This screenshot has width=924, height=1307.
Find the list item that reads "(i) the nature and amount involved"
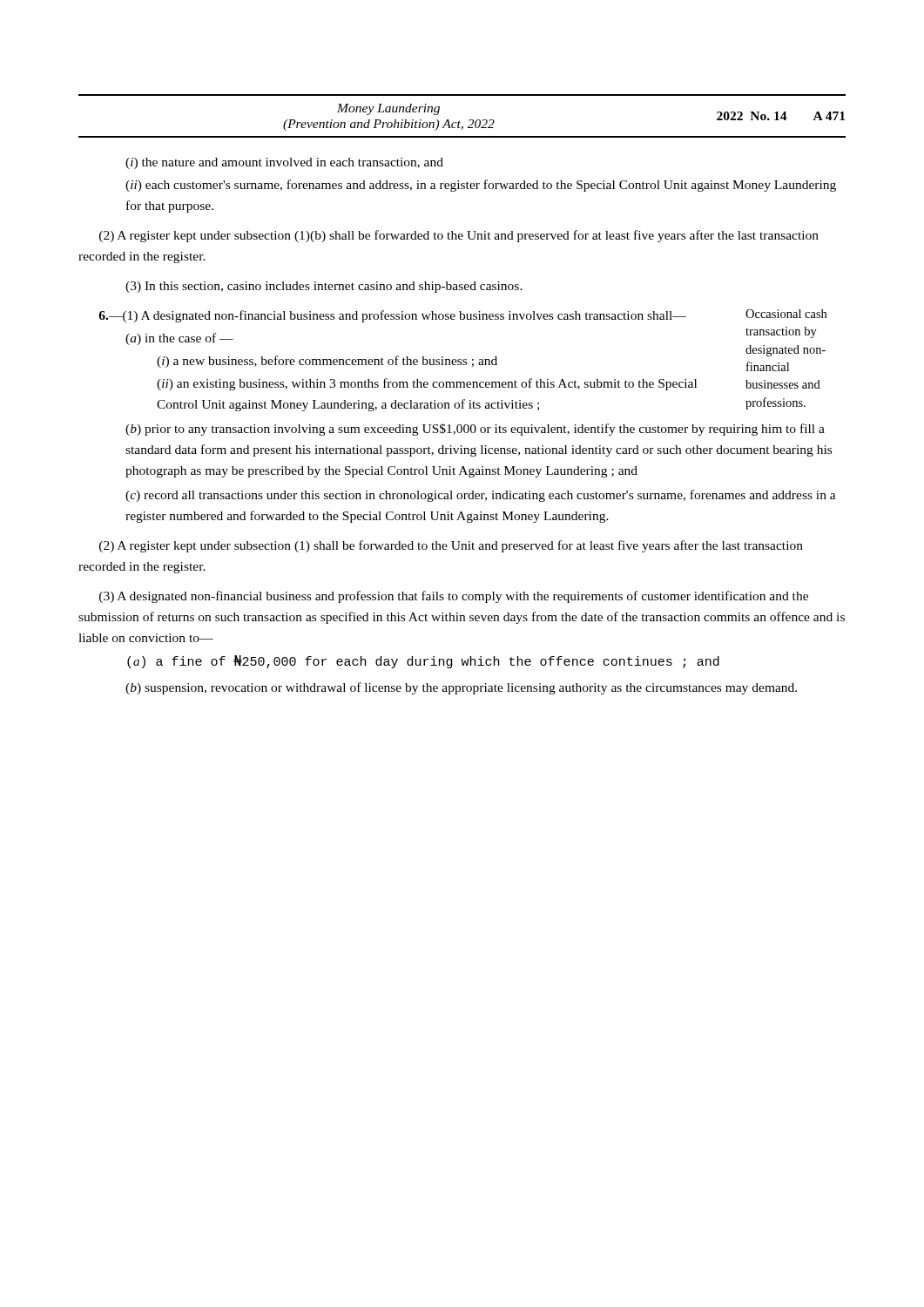(x=284, y=162)
